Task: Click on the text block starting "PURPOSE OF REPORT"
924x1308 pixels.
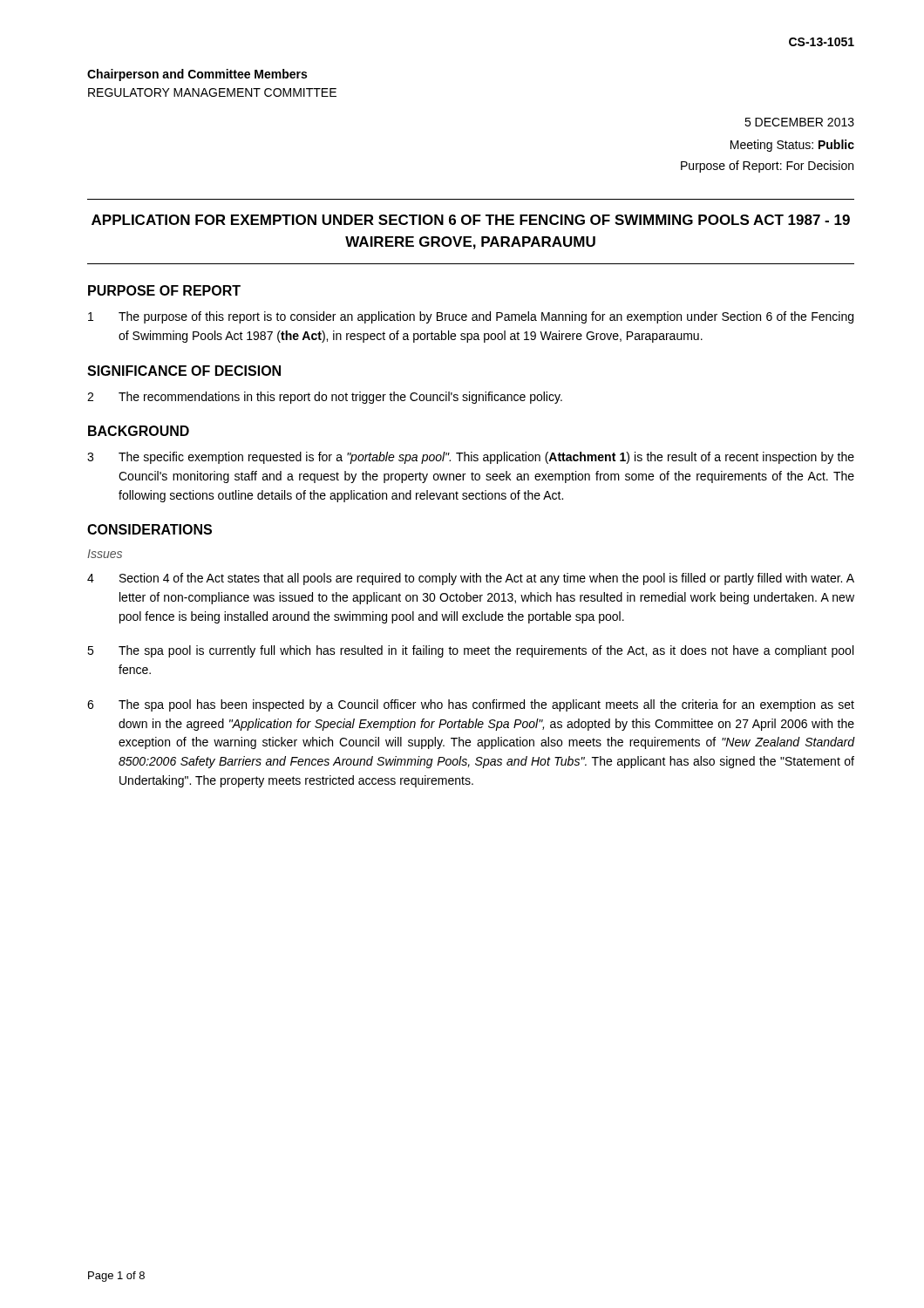Action: (164, 291)
